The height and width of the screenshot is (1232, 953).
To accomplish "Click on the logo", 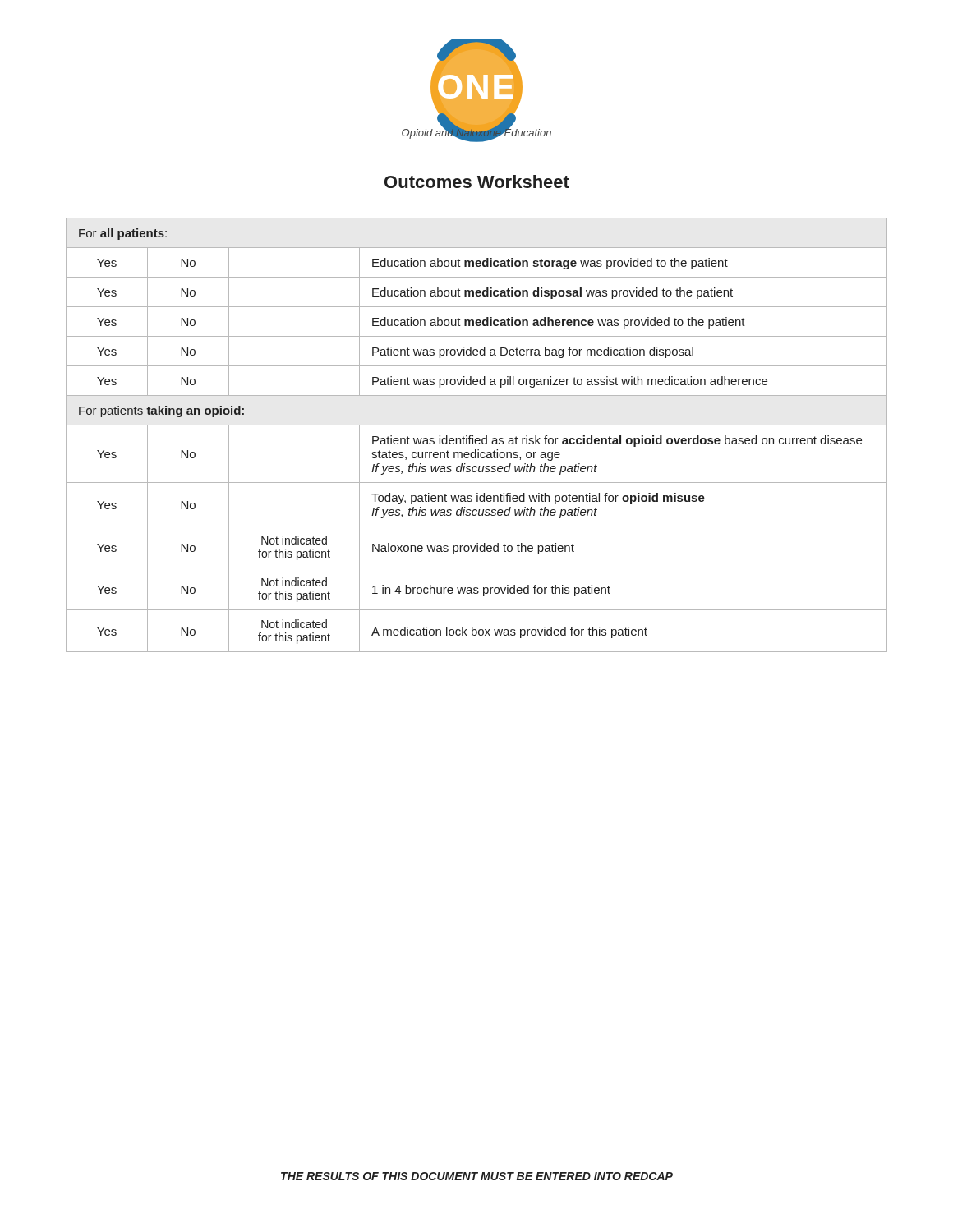I will pyautogui.click(x=476, y=94).
